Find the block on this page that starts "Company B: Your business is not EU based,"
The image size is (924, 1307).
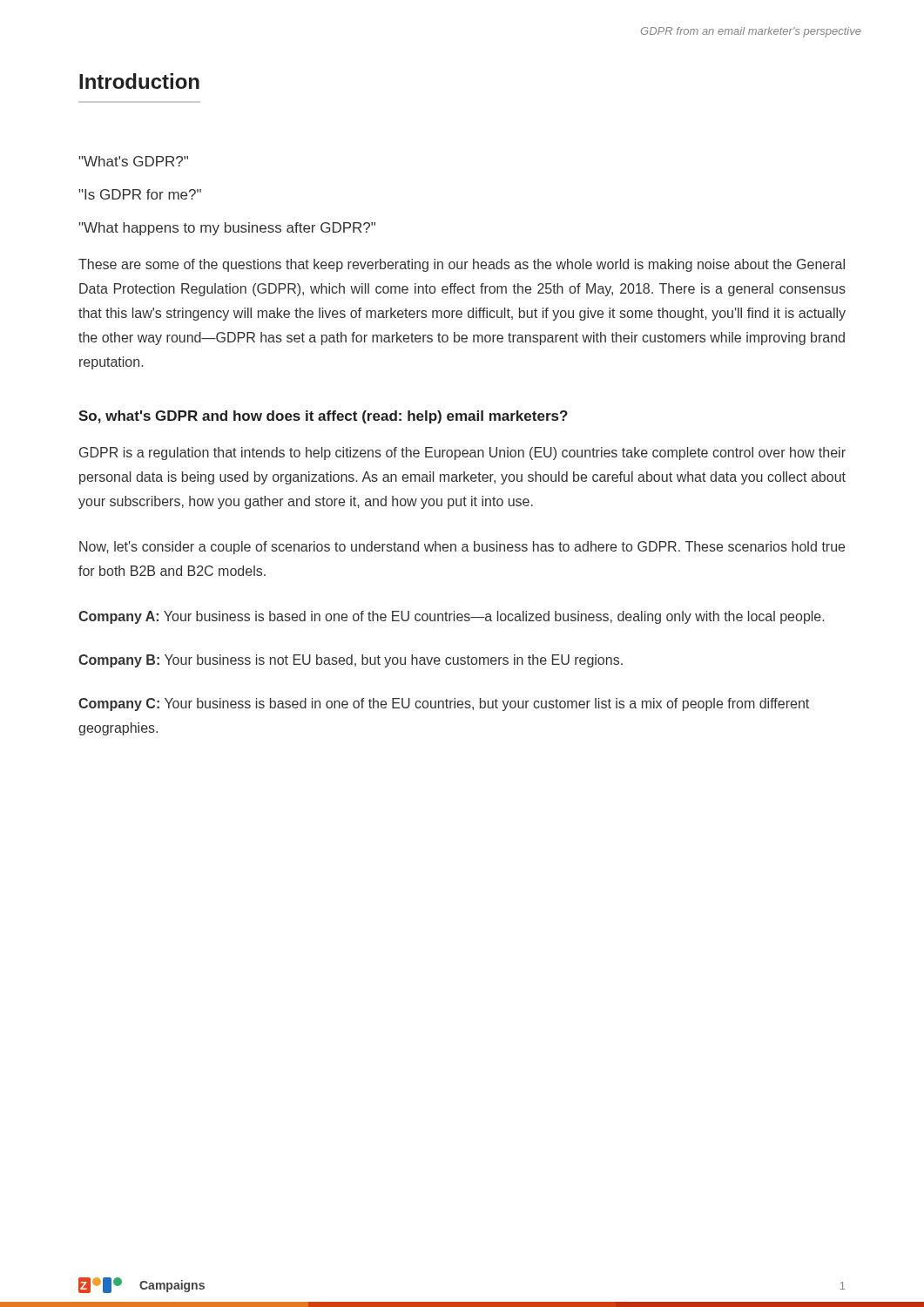[351, 660]
